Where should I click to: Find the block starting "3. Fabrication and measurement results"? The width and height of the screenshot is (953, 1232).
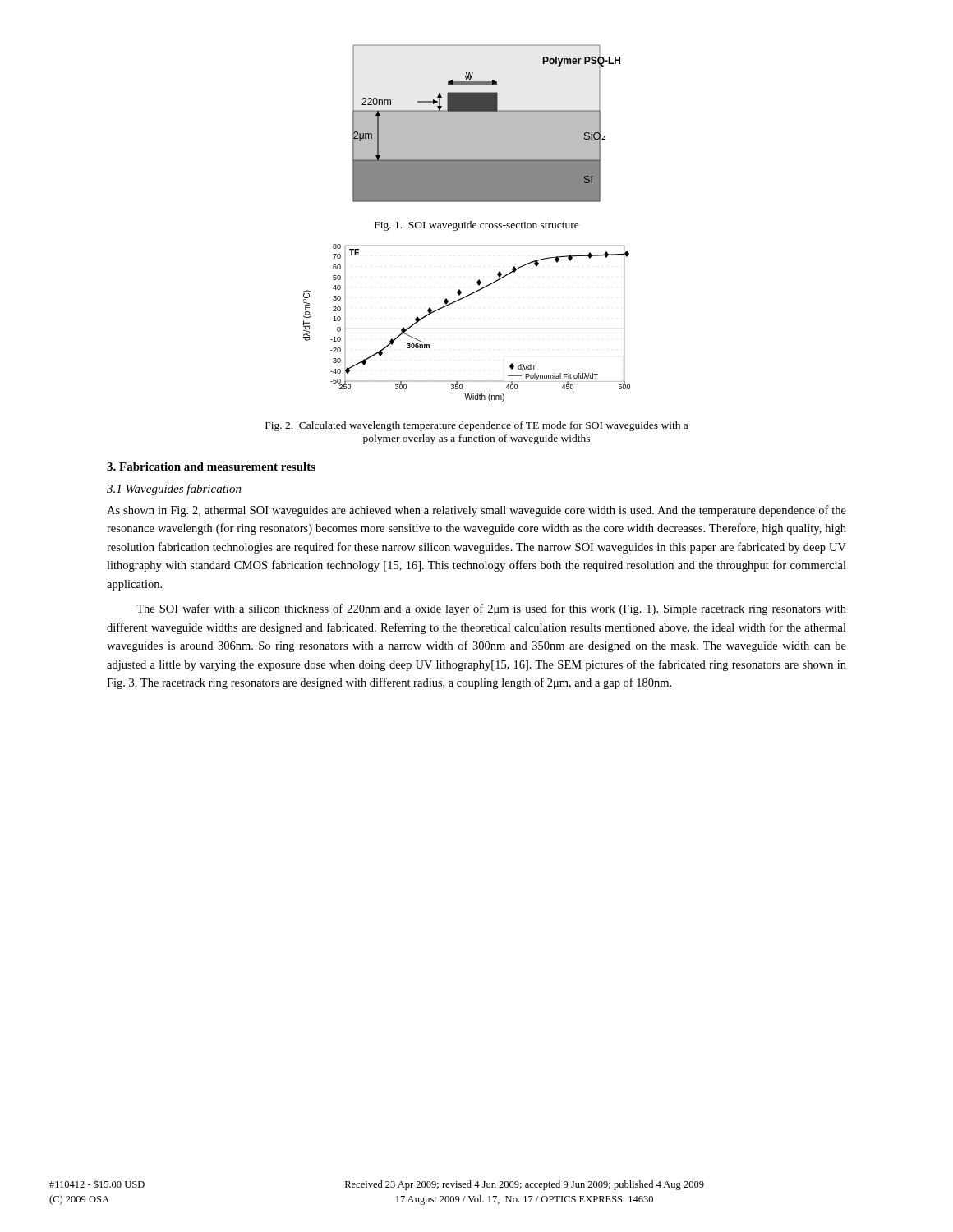(x=211, y=466)
